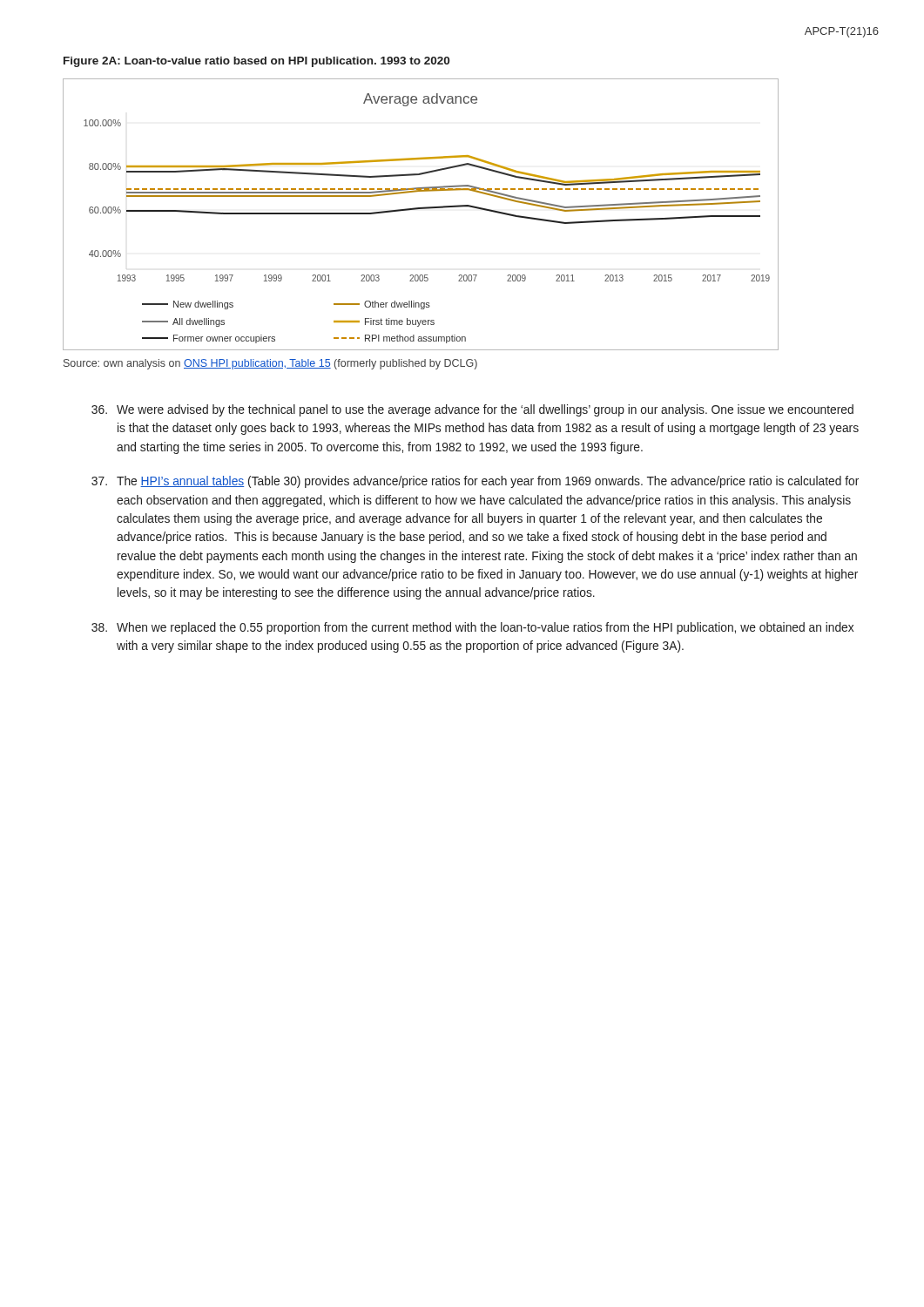This screenshot has width=924, height=1307.
Task: Locate the list item that says "36. We were advised by the technical"
Action: (462, 429)
